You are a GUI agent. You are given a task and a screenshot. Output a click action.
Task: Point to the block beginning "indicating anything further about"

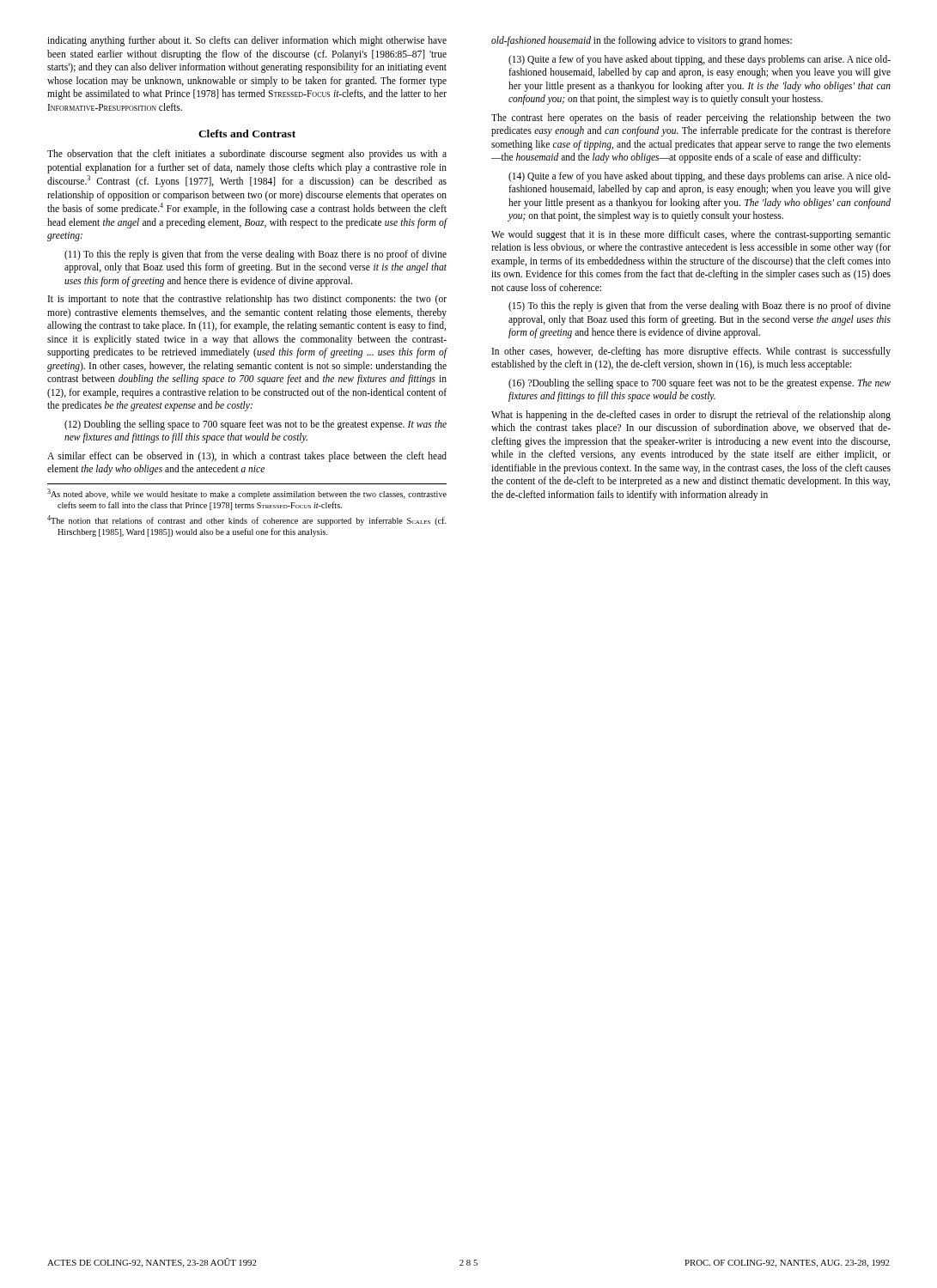[x=247, y=74]
